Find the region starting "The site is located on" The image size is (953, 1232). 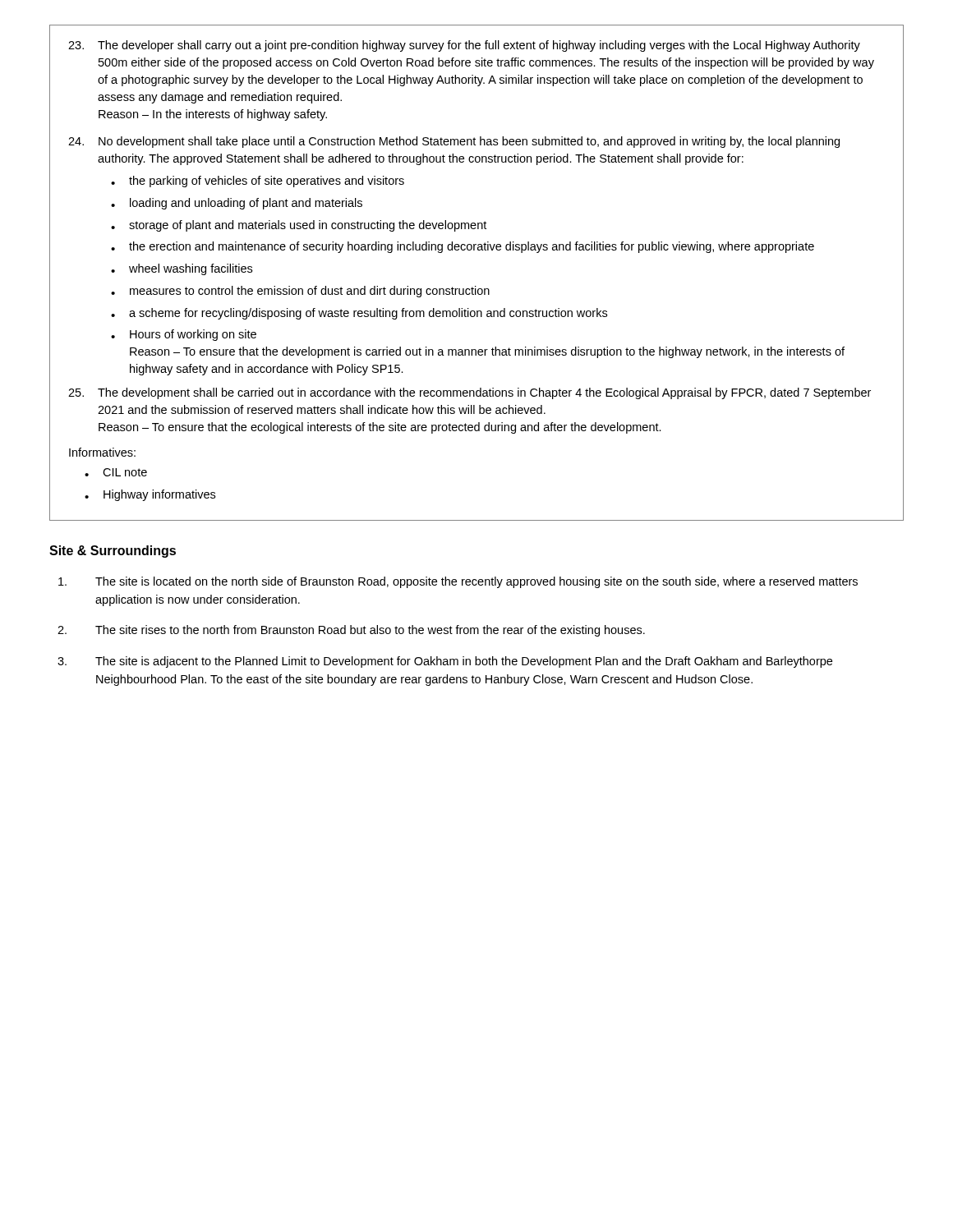(x=481, y=591)
